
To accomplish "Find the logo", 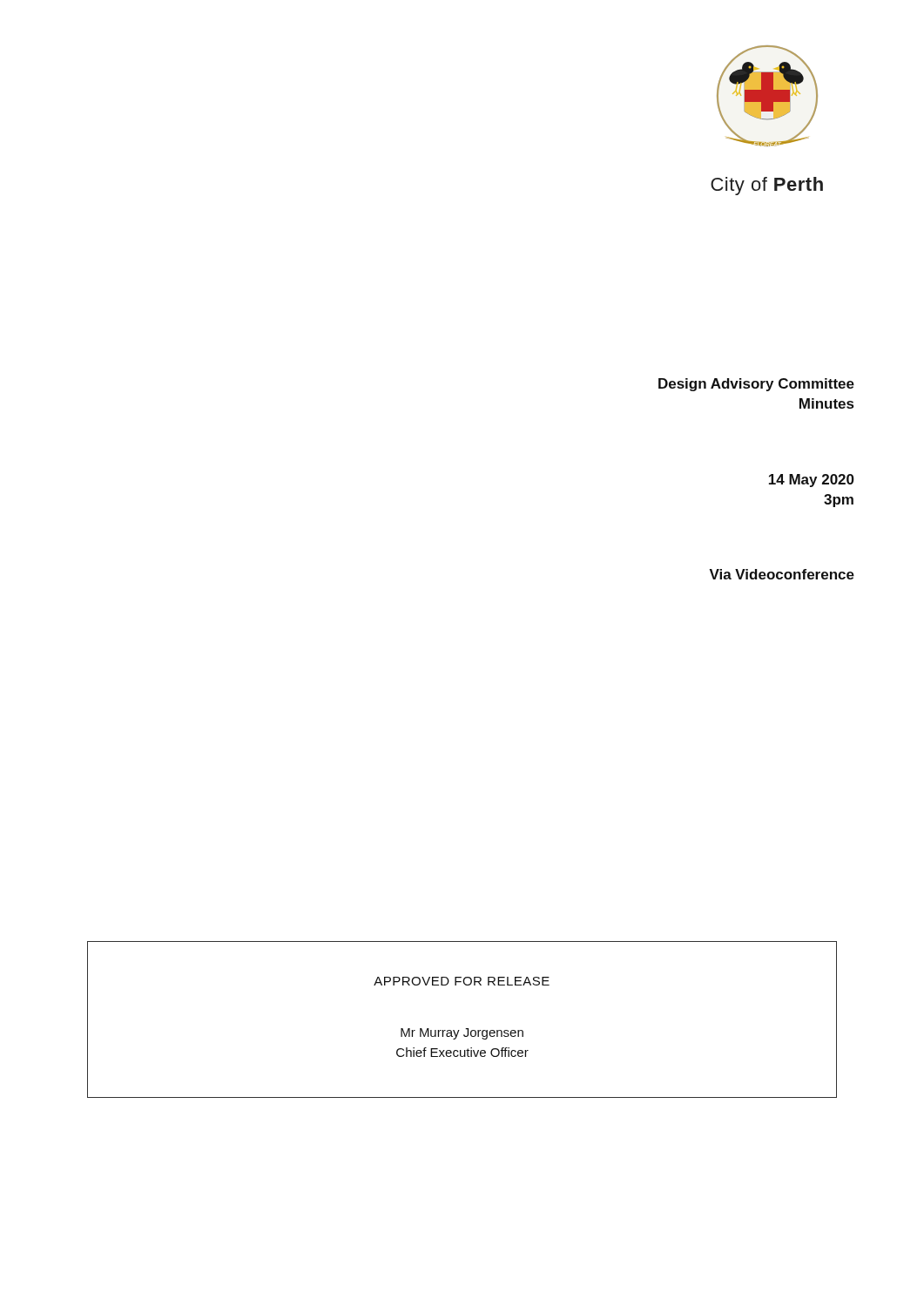I will click(x=767, y=119).
